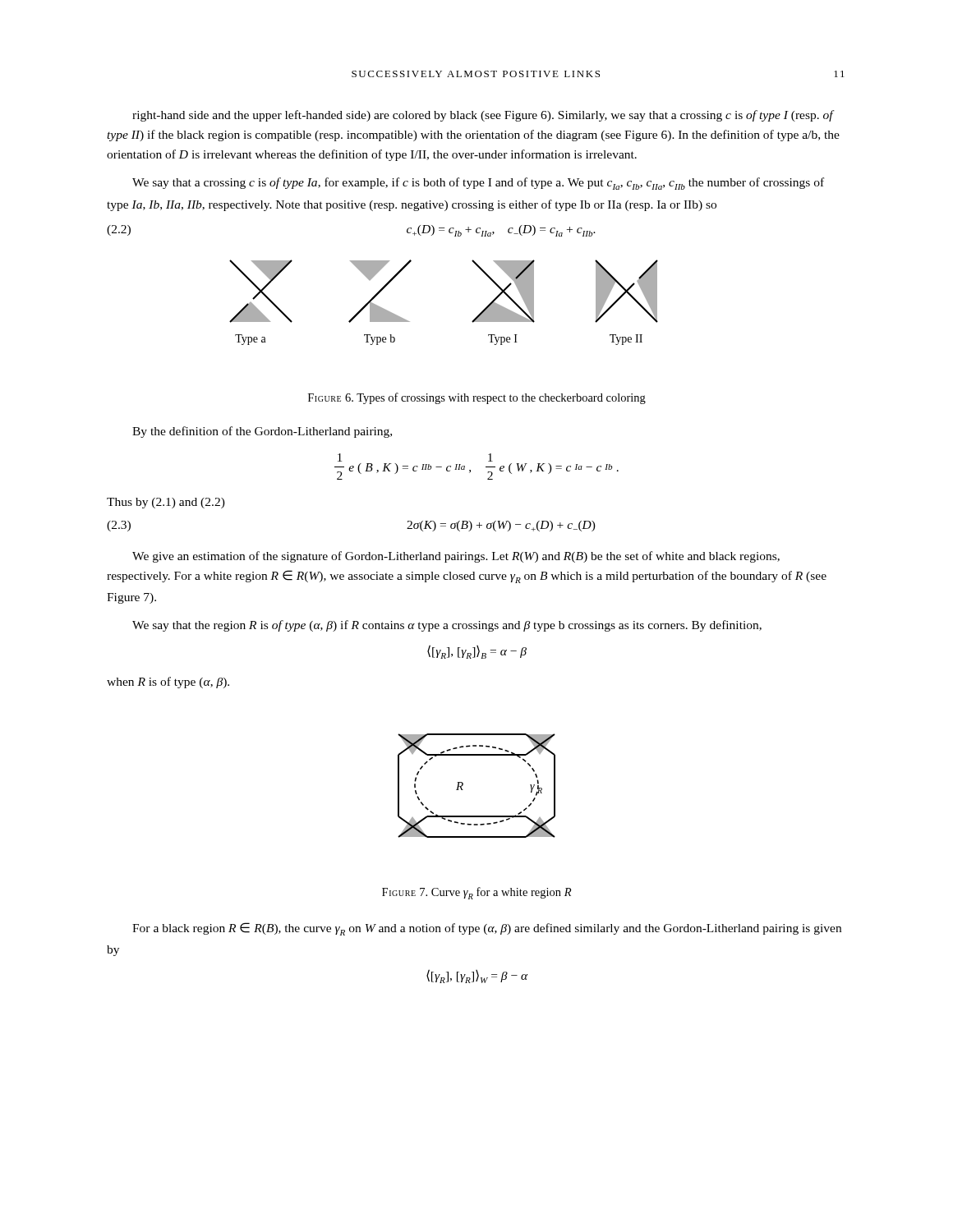Navigate to the text block starting "Figure 6. Types"
953x1232 pixels.
476,398
